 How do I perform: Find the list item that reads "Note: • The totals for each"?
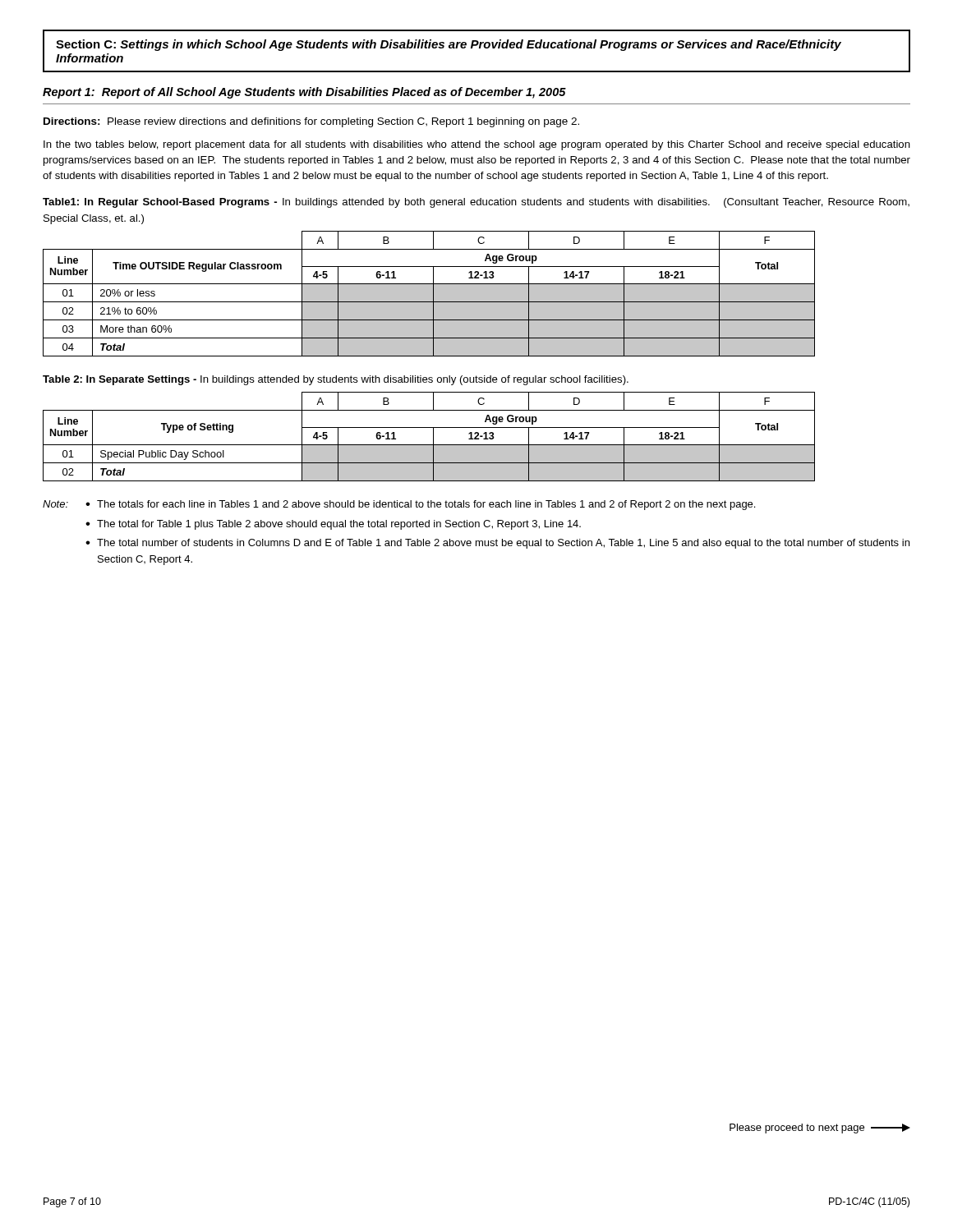[x=476, y=504]
